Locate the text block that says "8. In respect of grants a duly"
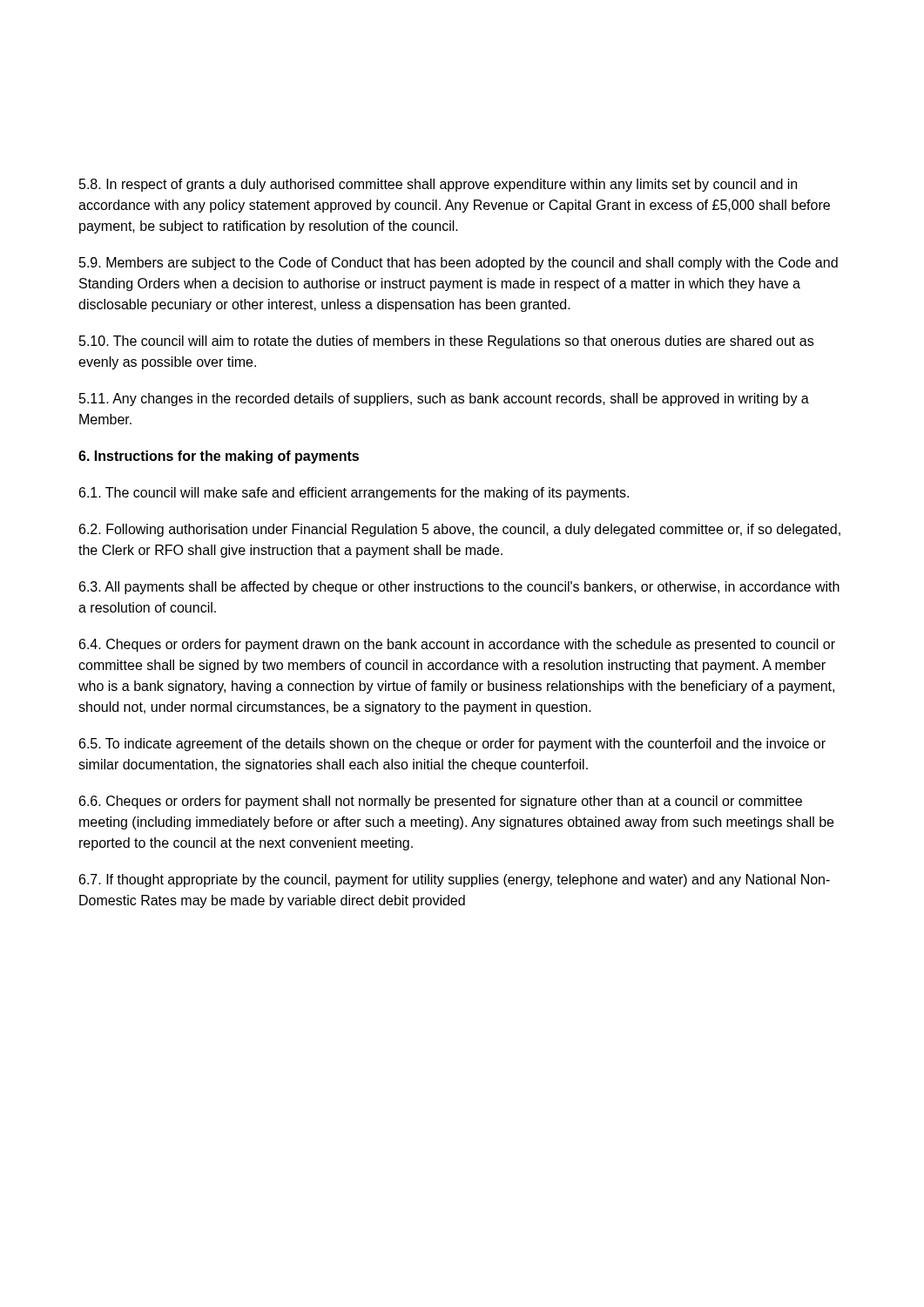This screenshot has width=924, height=1307. 454,205
